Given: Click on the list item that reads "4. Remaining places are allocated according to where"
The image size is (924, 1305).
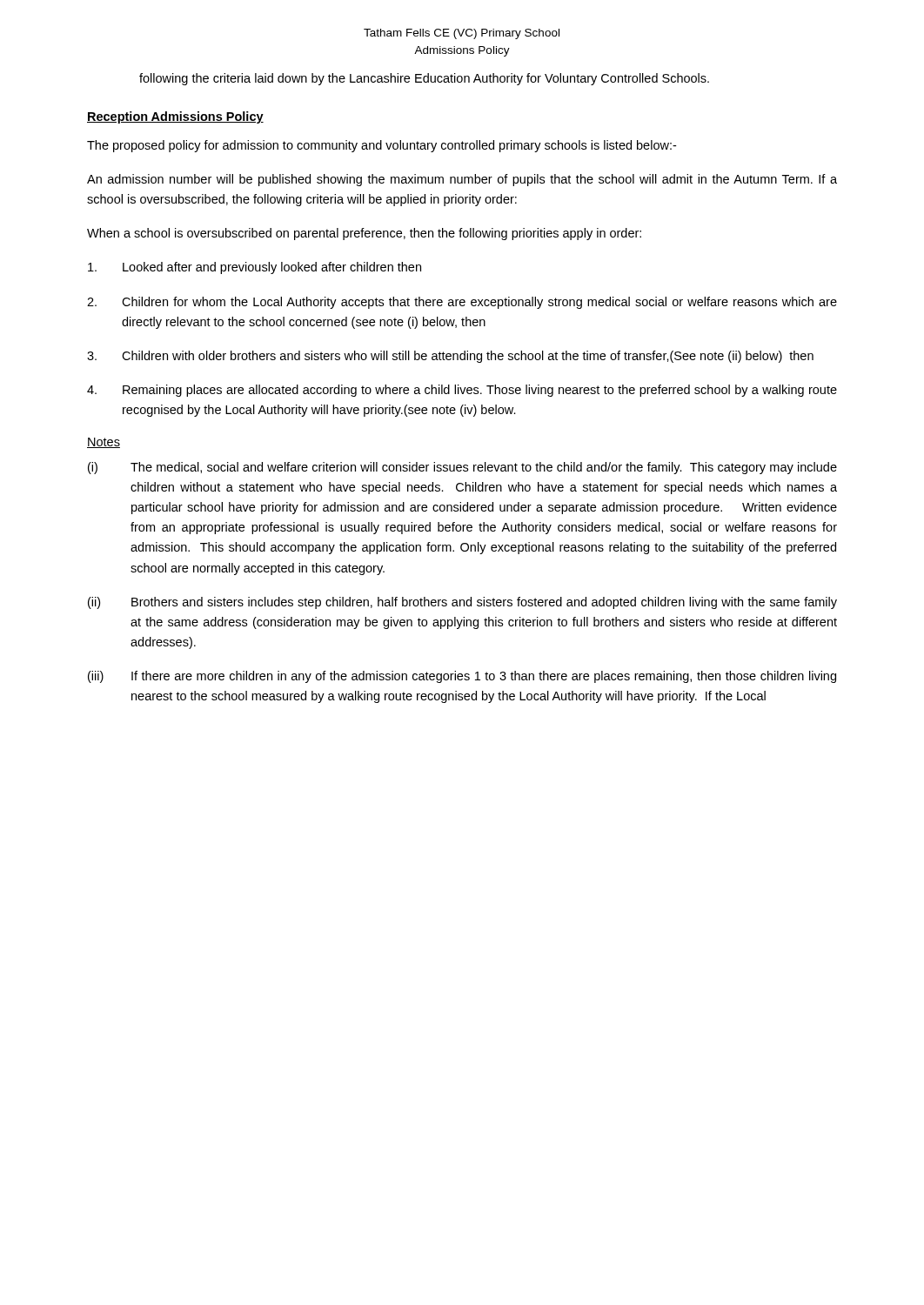Looking at the screenshot, I should click(x=462, y=401).
